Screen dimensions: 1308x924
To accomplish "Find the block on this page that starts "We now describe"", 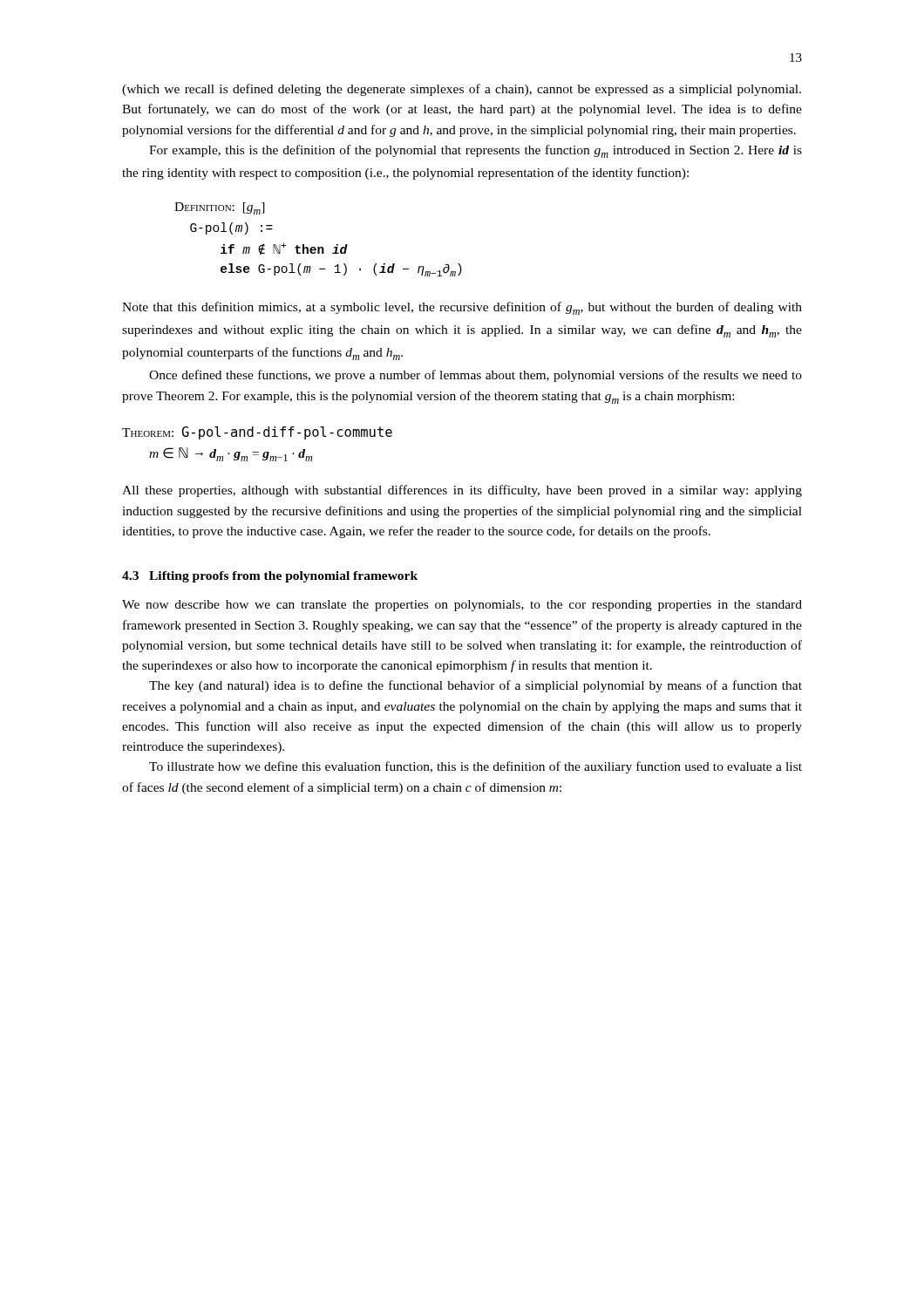I will [462, 635].
